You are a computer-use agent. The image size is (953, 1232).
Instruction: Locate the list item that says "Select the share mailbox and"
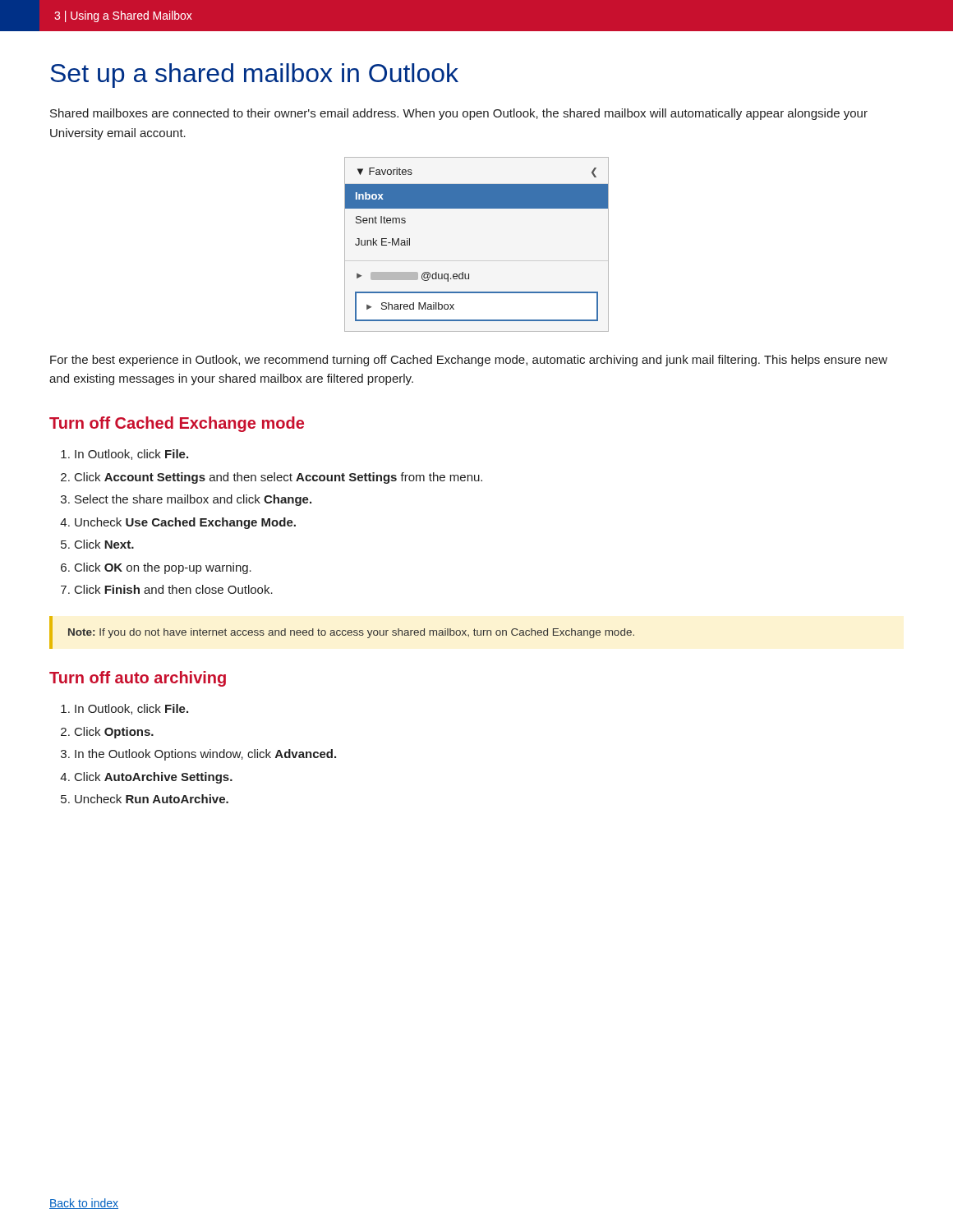tap(193, 500)
